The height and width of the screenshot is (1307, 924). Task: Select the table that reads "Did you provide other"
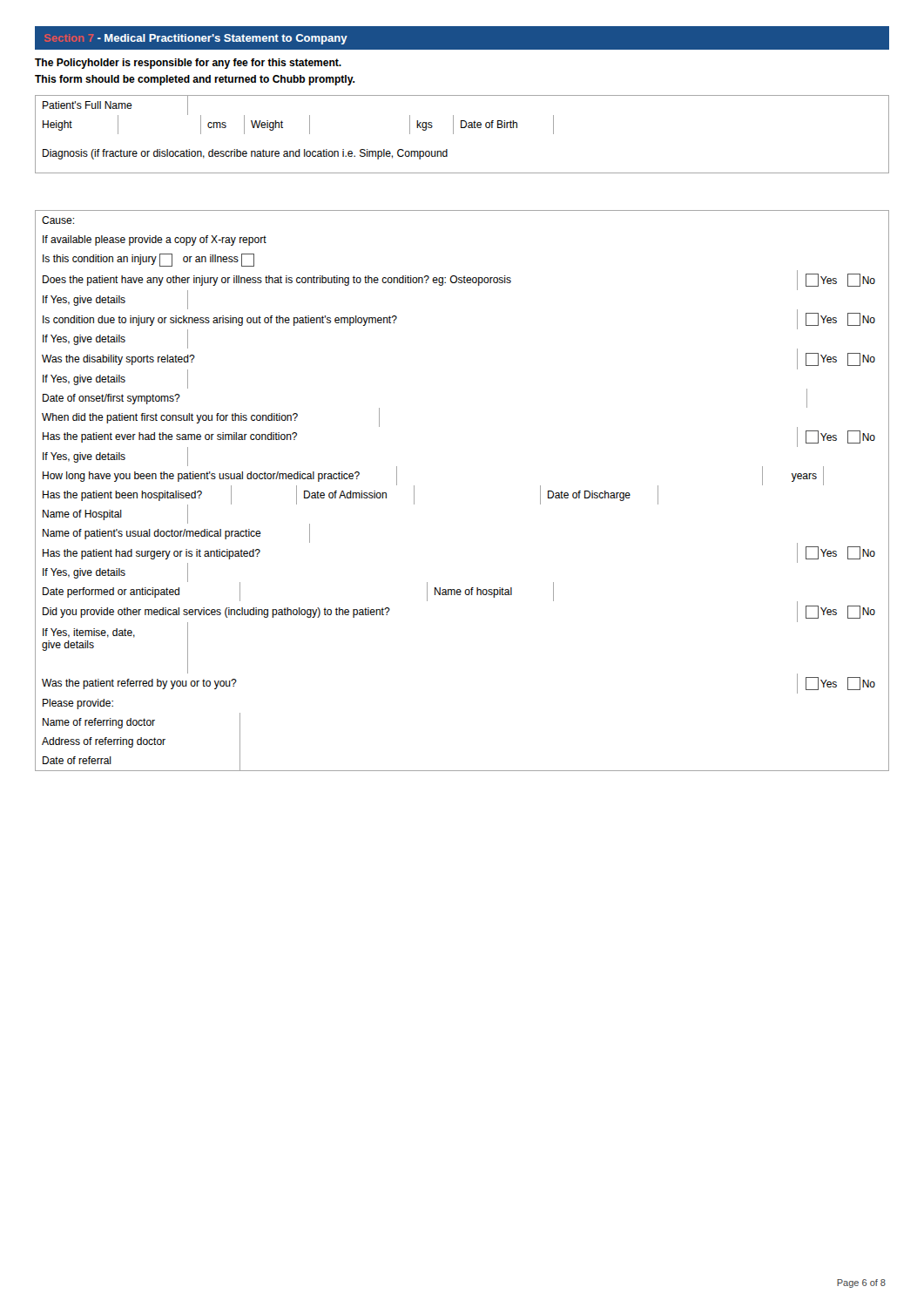[462, 612]
